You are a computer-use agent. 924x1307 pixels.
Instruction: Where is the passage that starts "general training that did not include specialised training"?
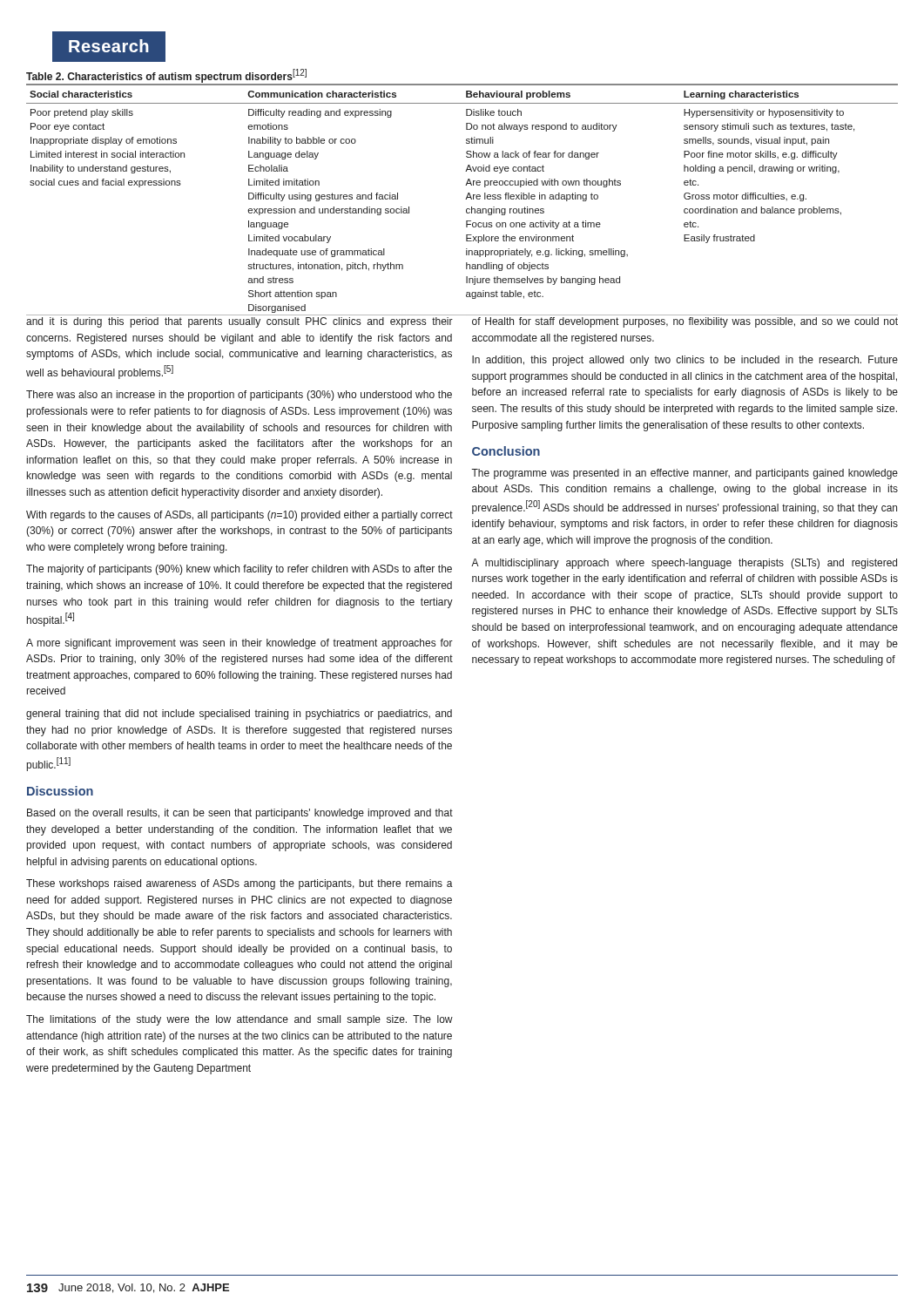click(x=239, y=740)
